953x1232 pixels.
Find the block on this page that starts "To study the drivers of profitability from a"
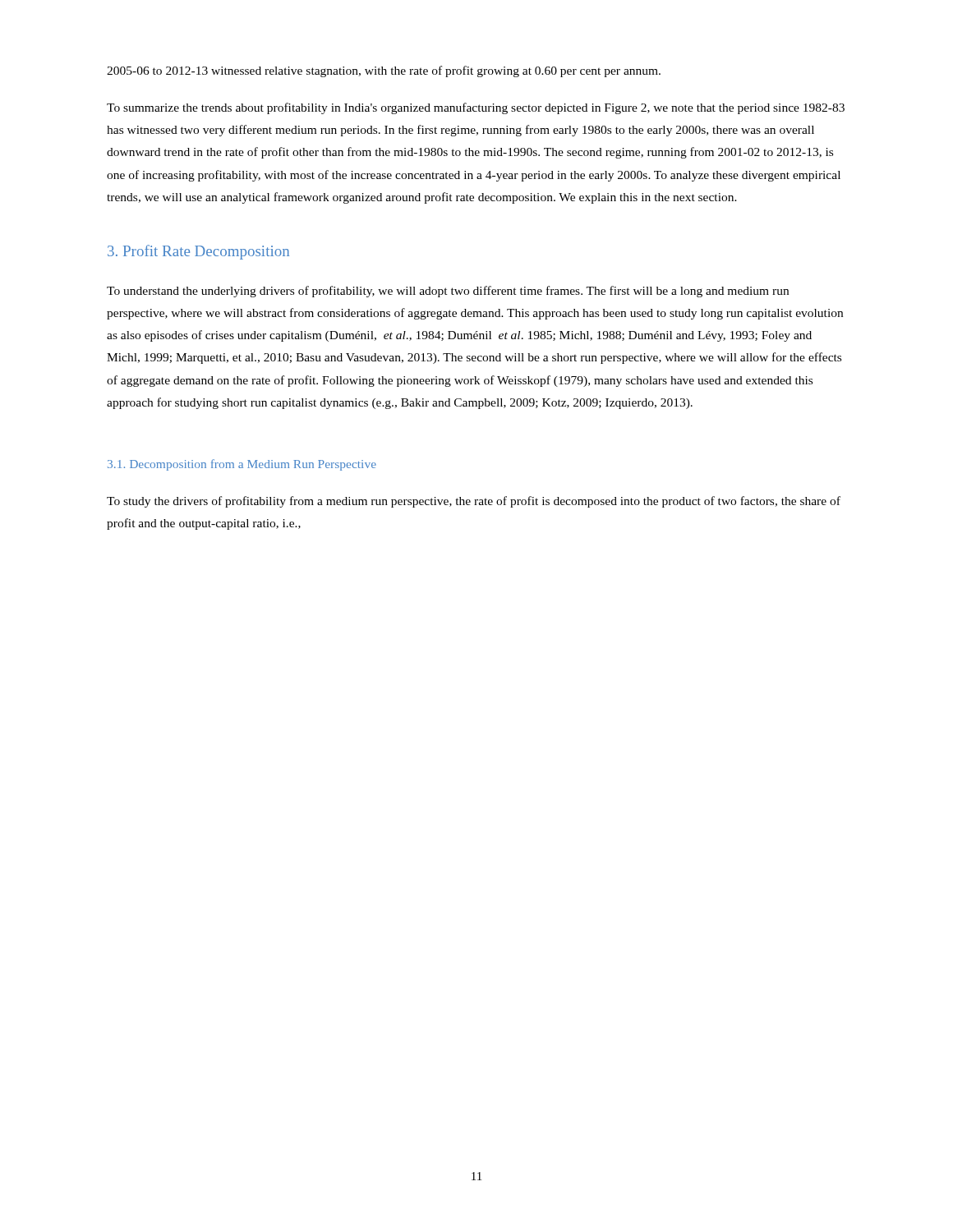click(476, 512)
